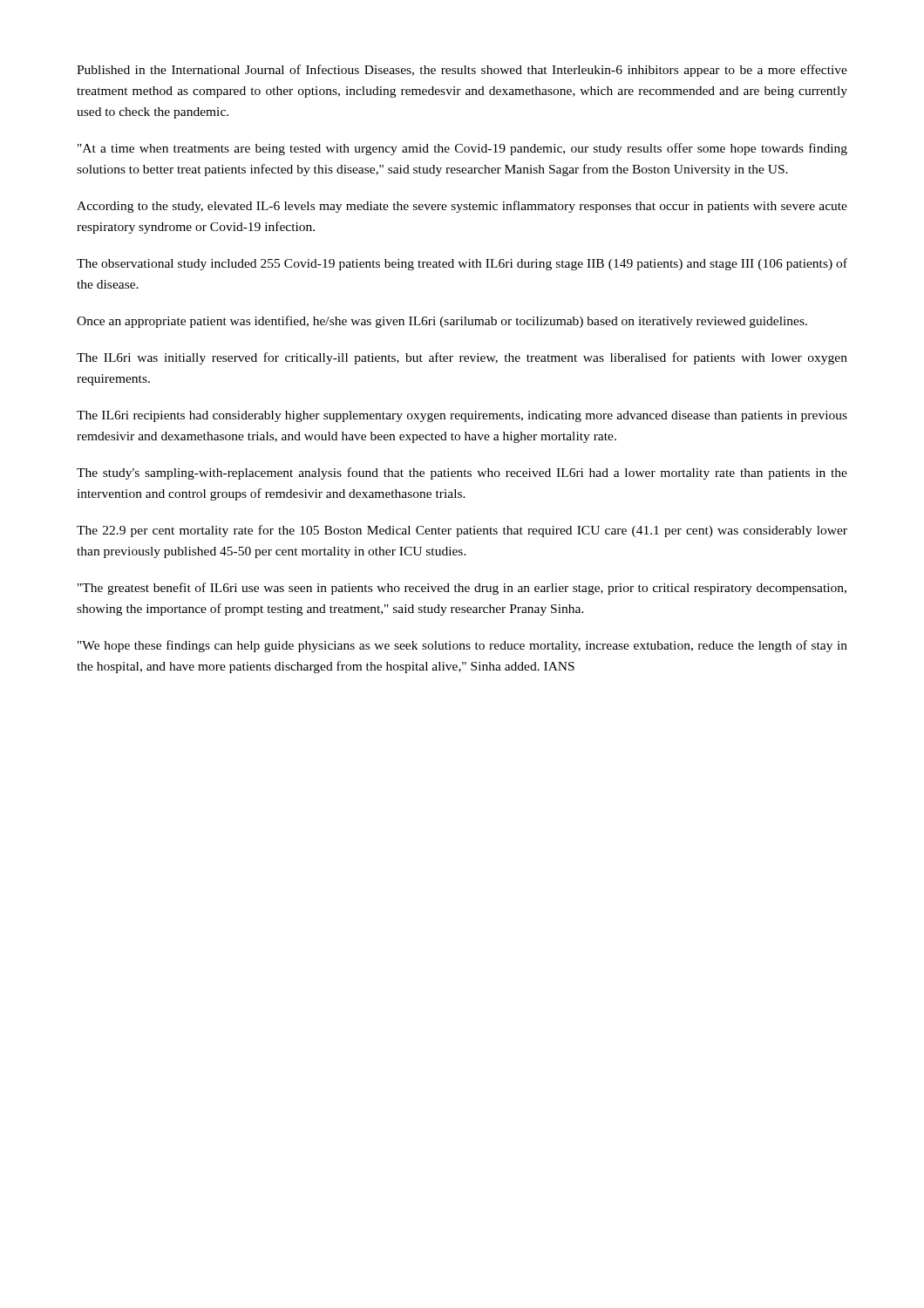
Task: Find the text block that reads "According to the study, elevated IL-6 levels may"
Action: [x=462, y=216]
